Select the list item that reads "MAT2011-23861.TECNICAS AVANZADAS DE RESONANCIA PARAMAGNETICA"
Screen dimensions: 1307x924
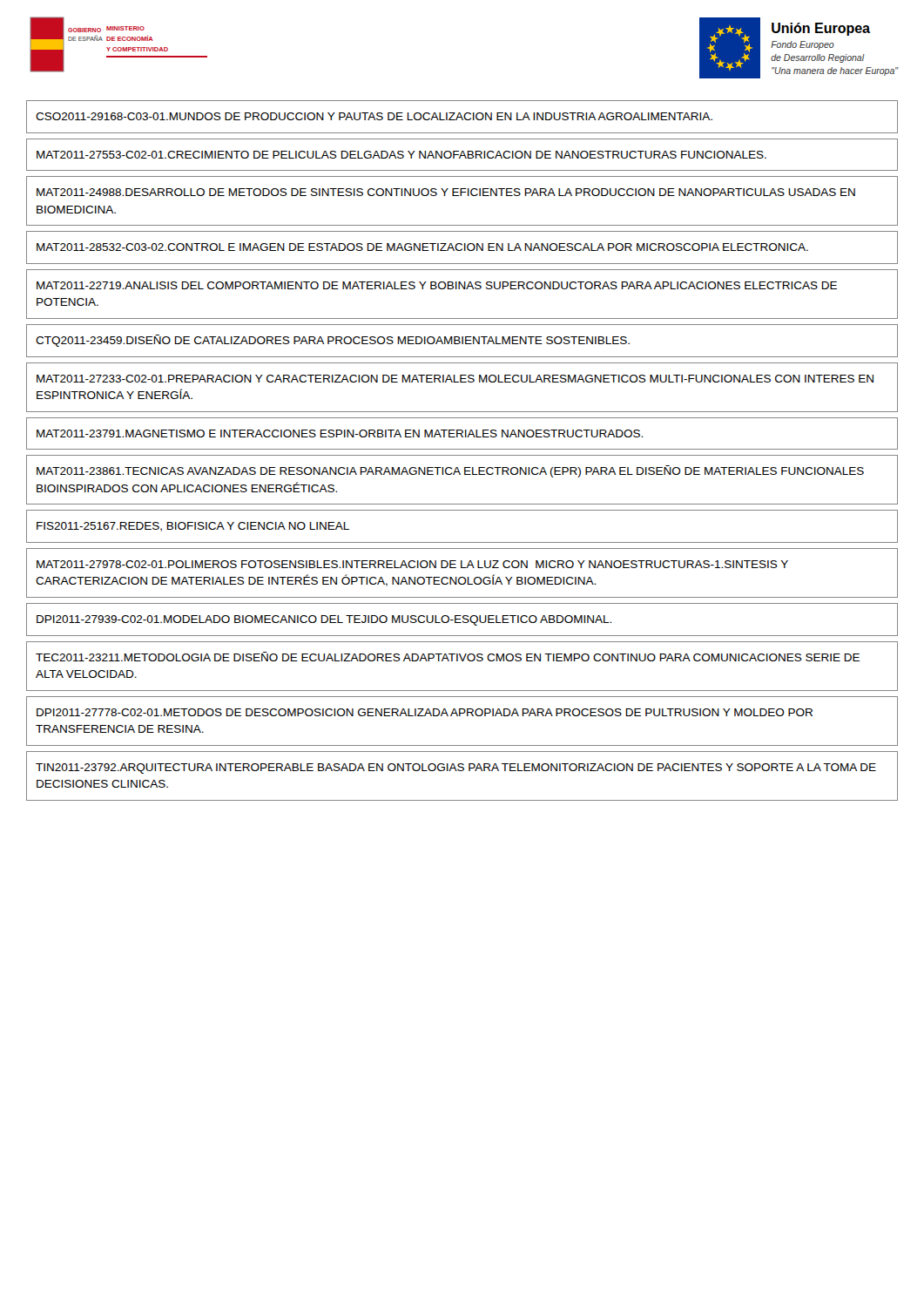pyautogui.click(x=450, y=480)
